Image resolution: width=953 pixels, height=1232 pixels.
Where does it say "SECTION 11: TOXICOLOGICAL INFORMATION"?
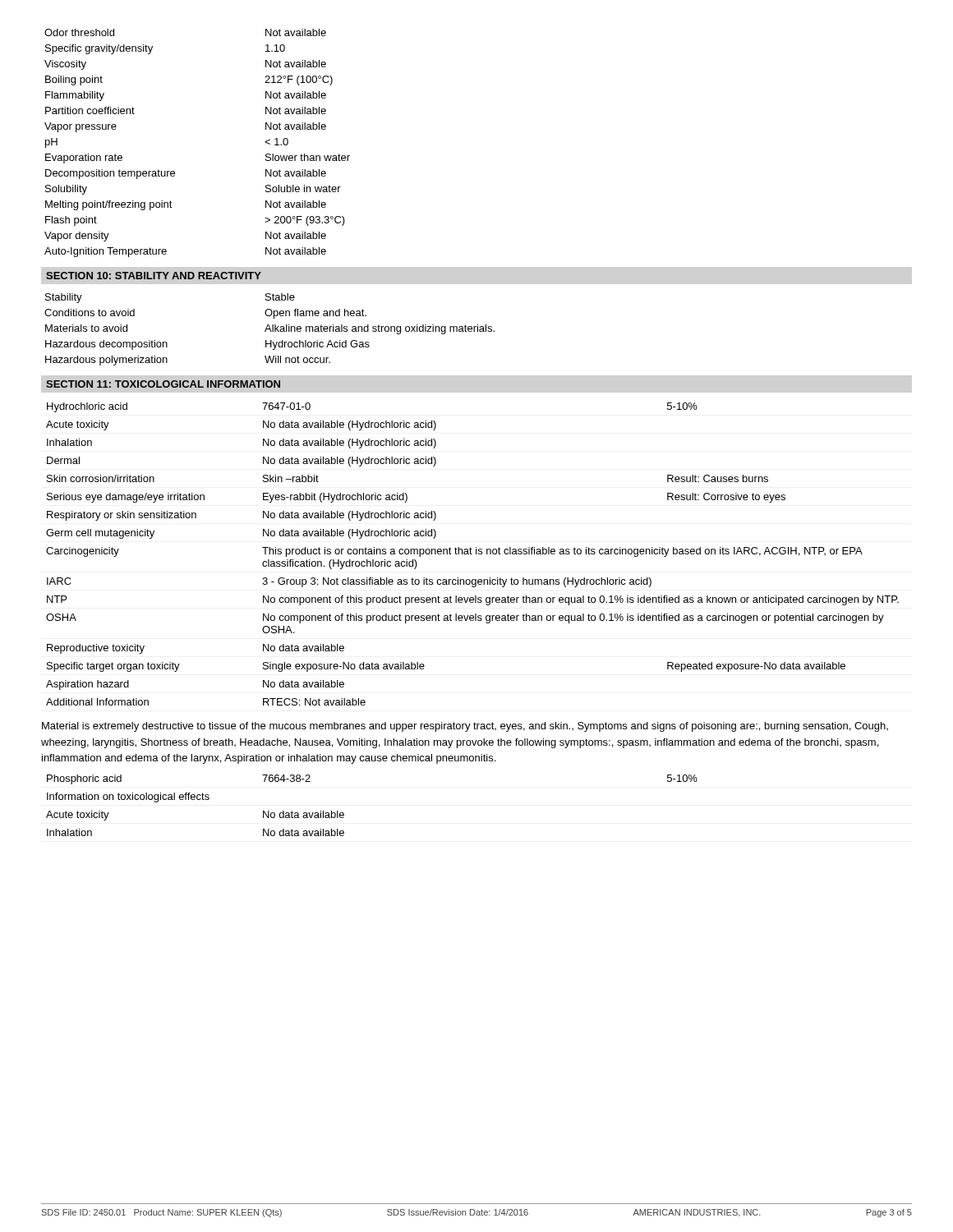click(x=163, y=384)
